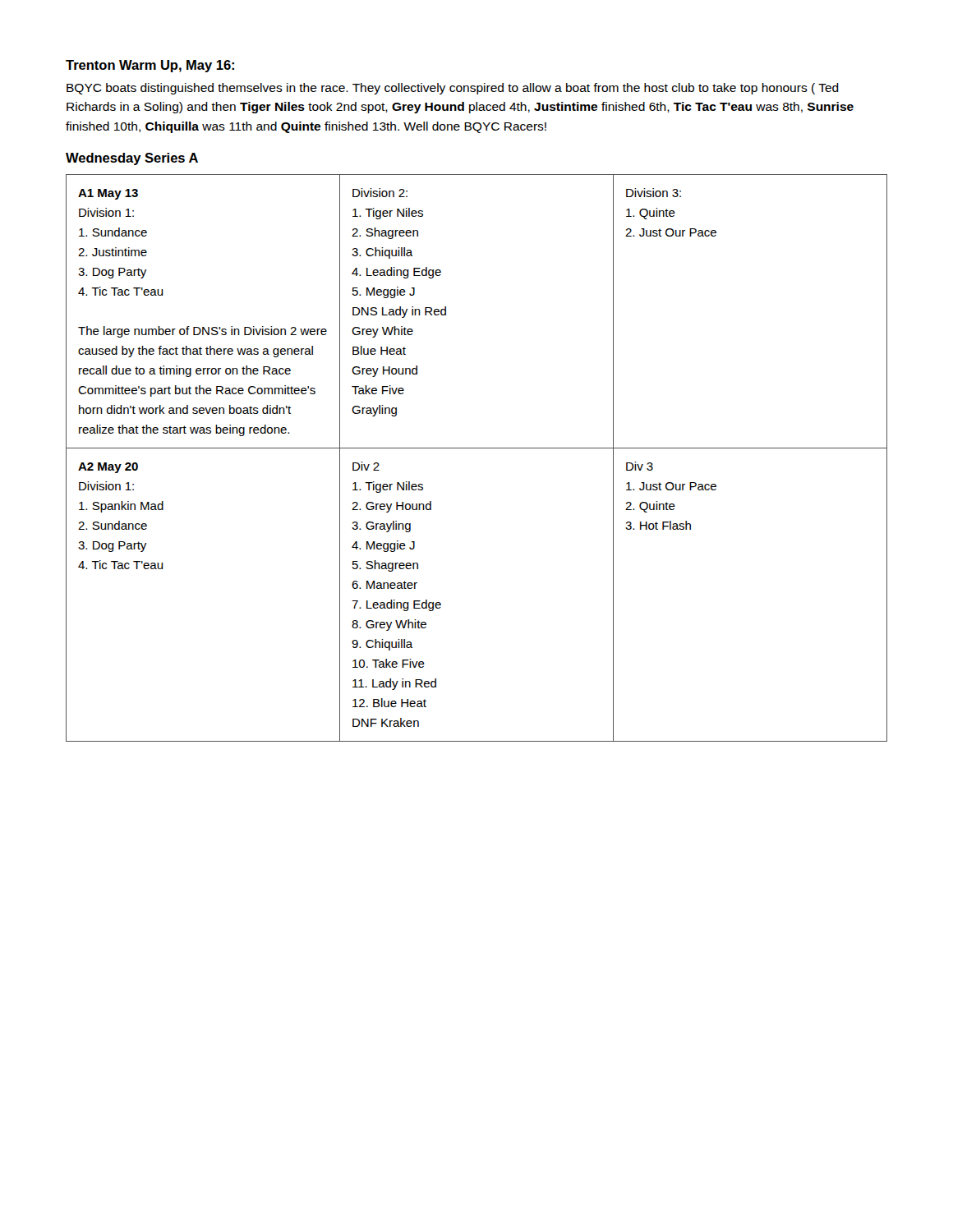This screenshot has height=1232, width=953.
Task: Find the block on this page that starts "BQYC boats distinguished themselves in the race."
Action: point(460,107)
